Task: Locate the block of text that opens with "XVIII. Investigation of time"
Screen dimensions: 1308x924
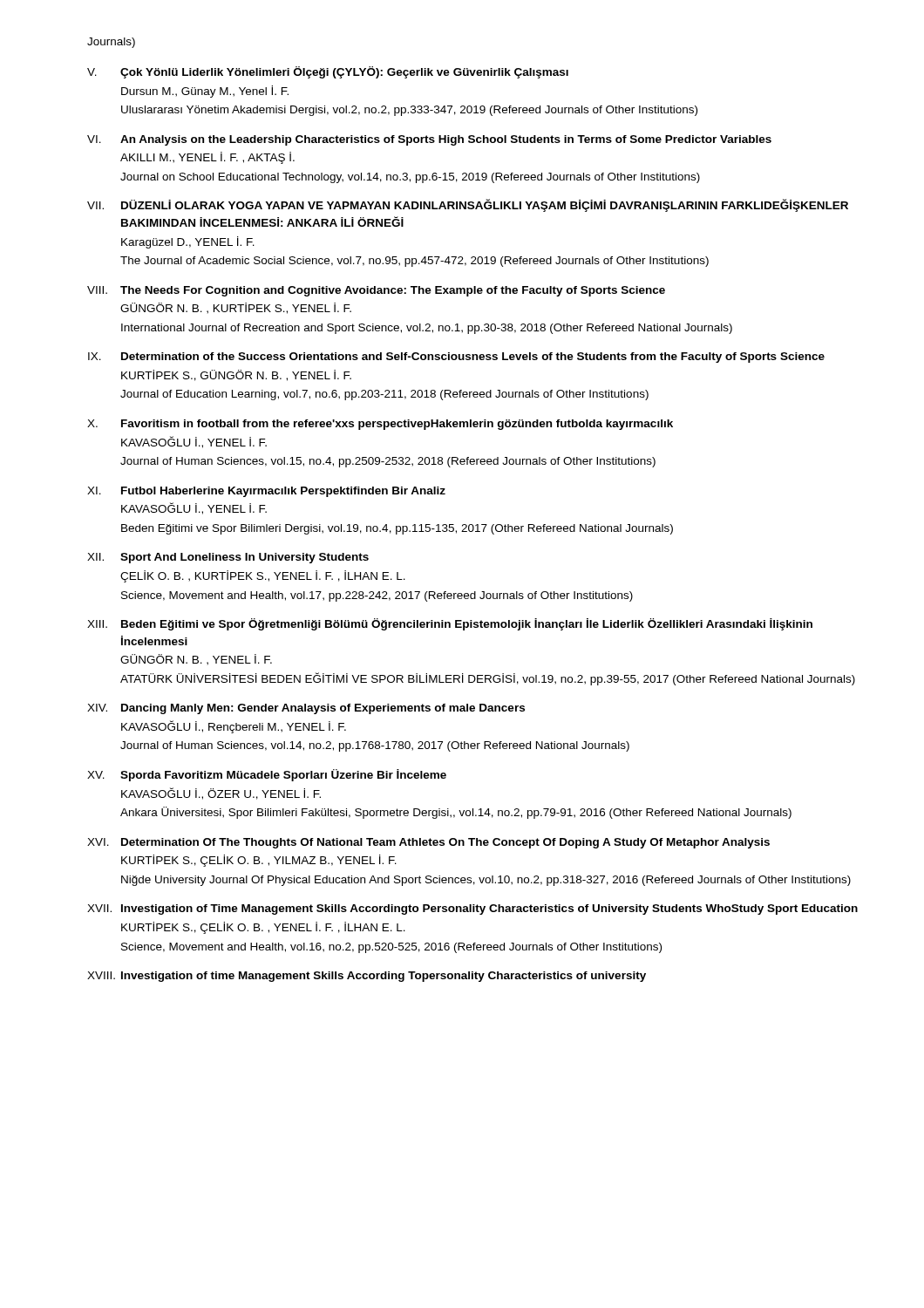Action: pyautogui.click(x=475, y=977)
